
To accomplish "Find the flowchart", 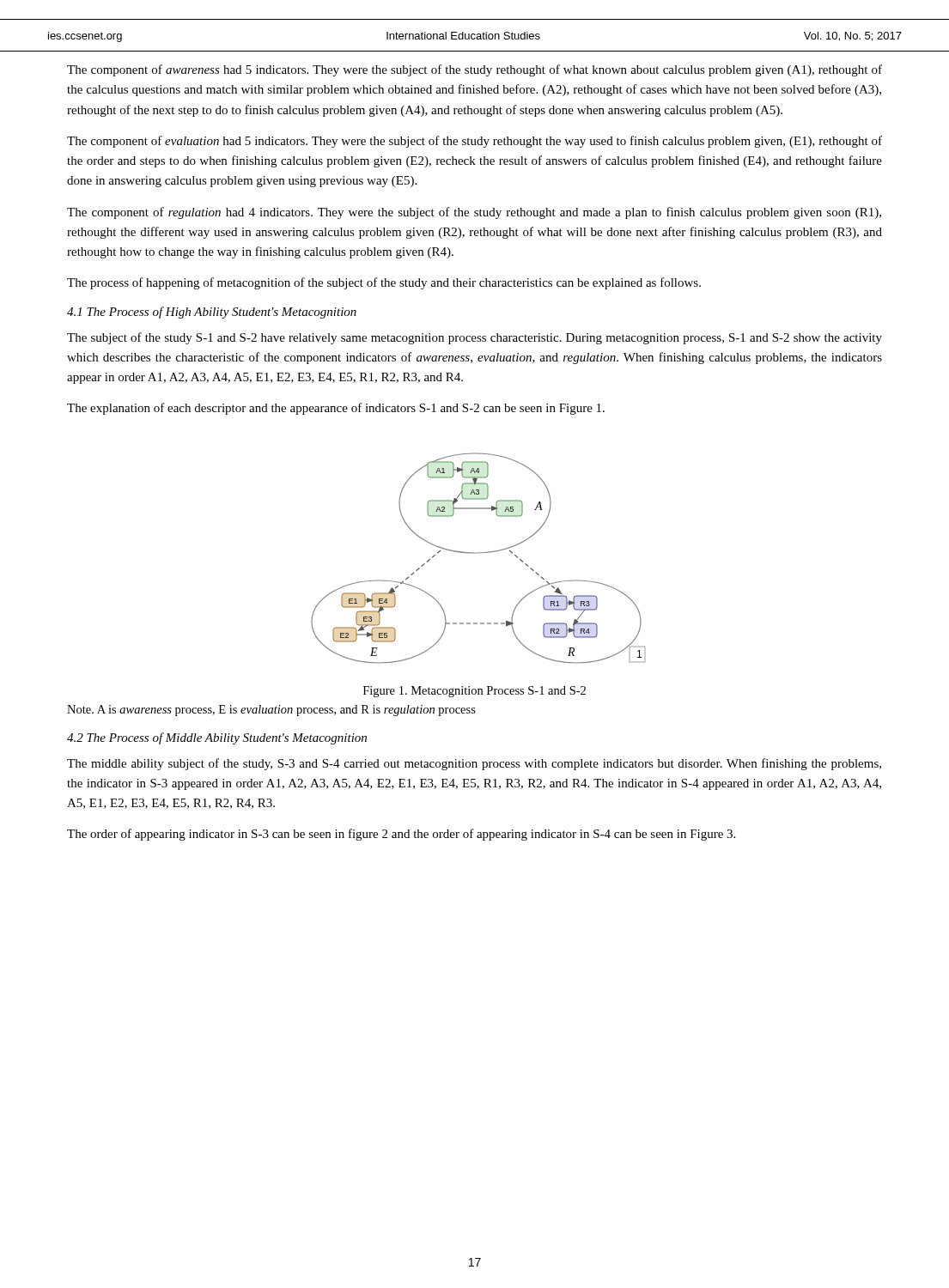I will pyautogui.click(x=474, y=556).
